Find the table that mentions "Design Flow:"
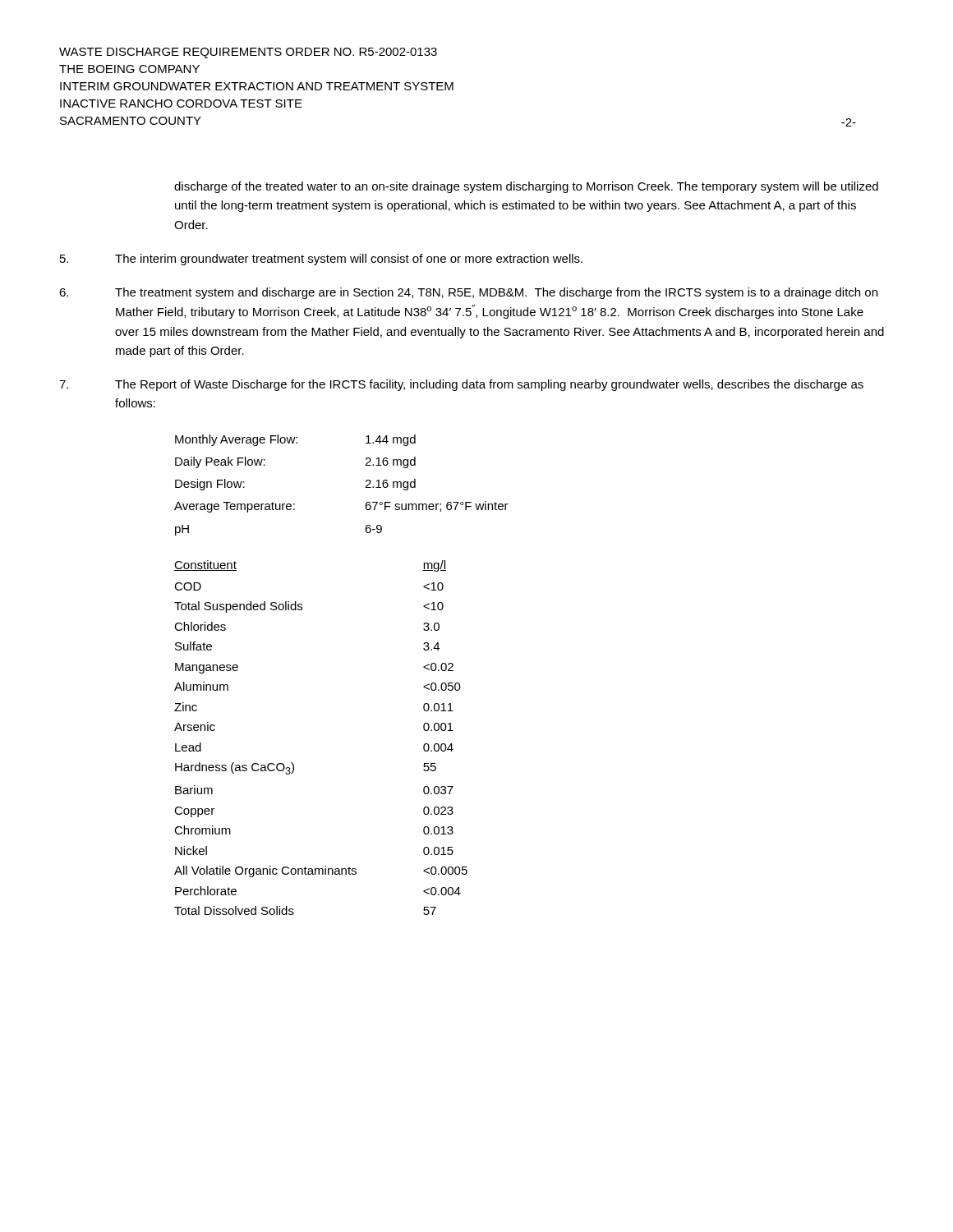Screen dimensions: 1232x953 tap(532, 483)
